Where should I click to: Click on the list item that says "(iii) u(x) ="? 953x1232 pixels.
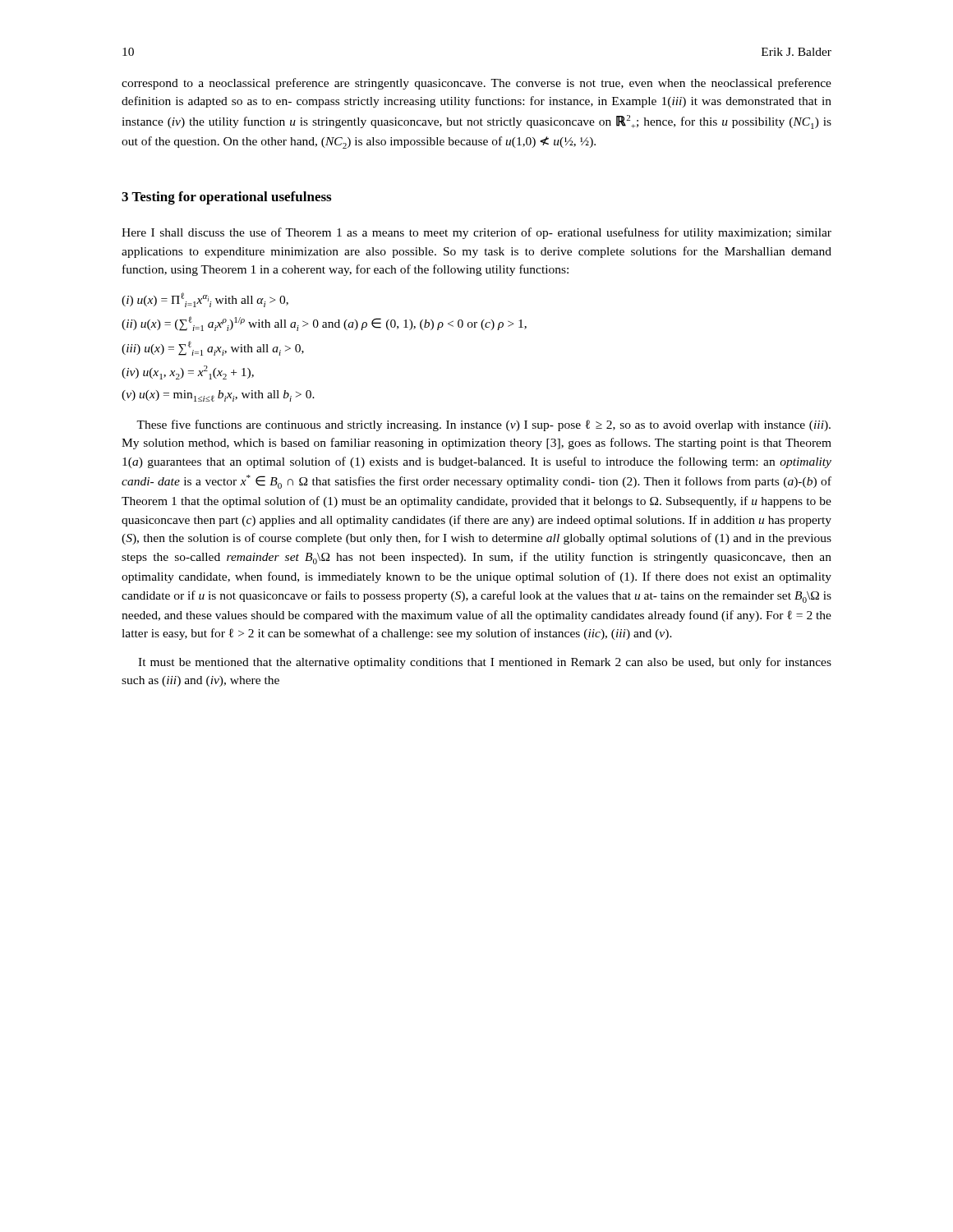213,348
